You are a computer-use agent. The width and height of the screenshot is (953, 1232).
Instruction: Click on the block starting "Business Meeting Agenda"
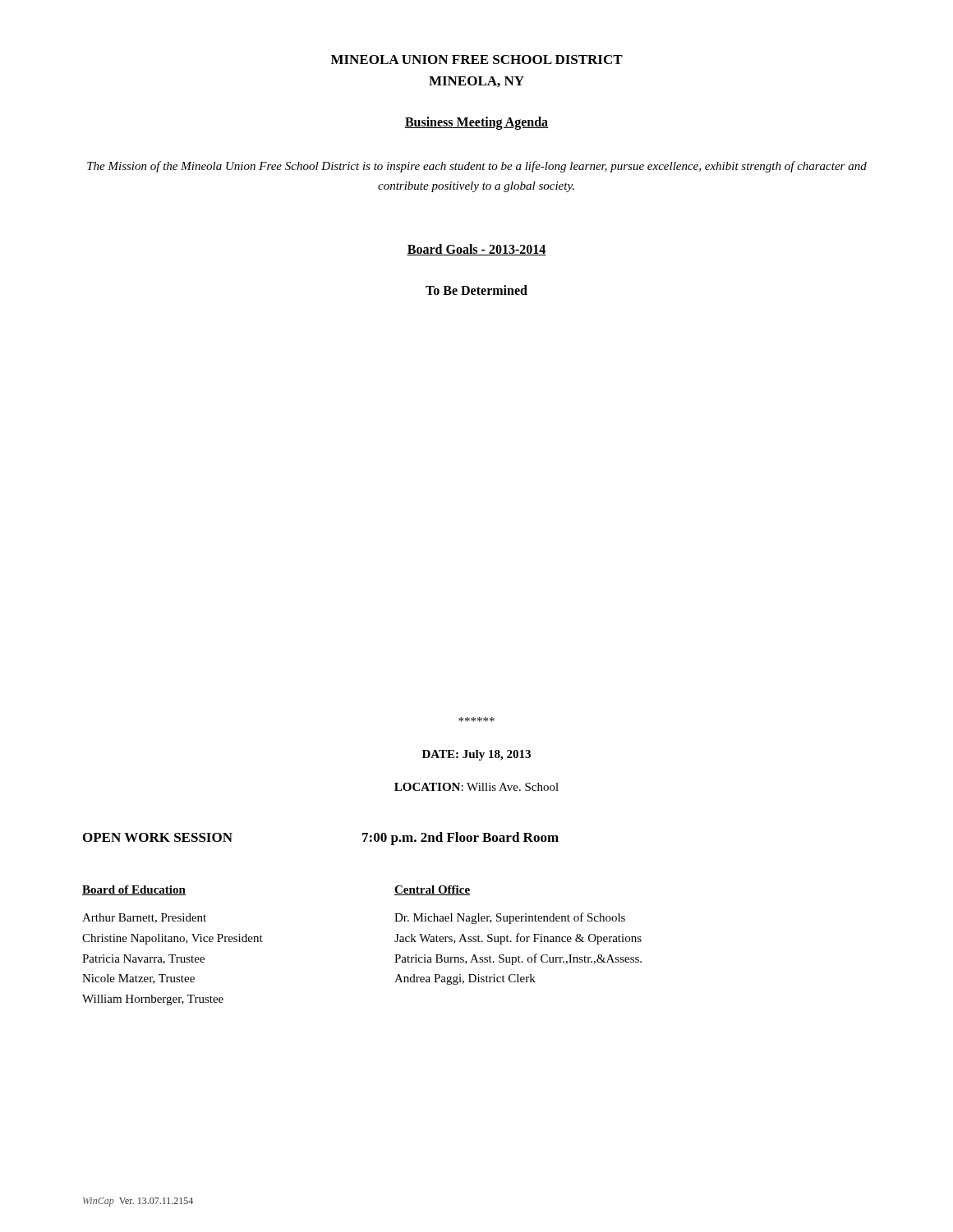[x=476, y=122]
